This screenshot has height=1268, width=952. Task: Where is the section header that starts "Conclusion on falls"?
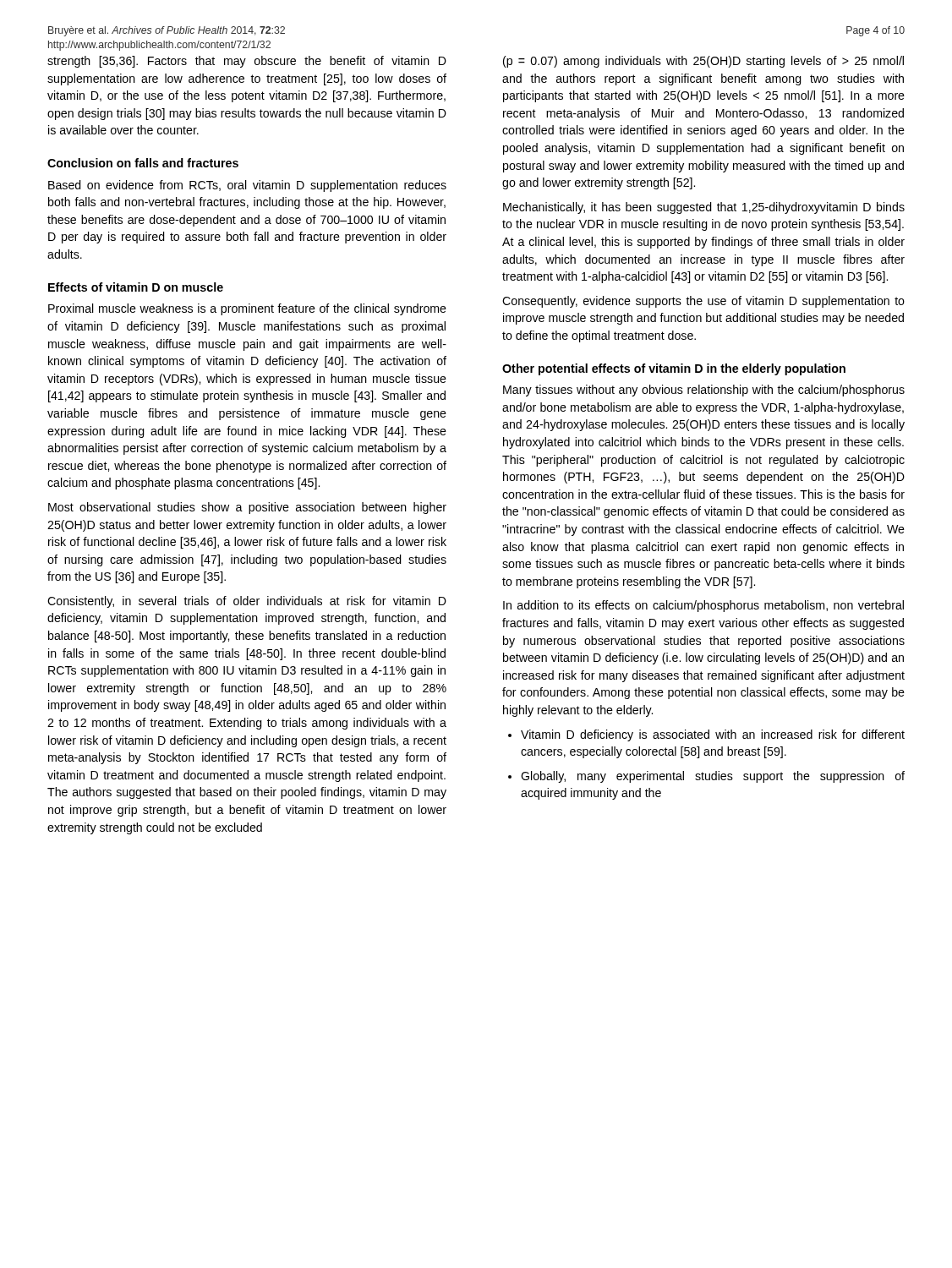click(143, 163)
